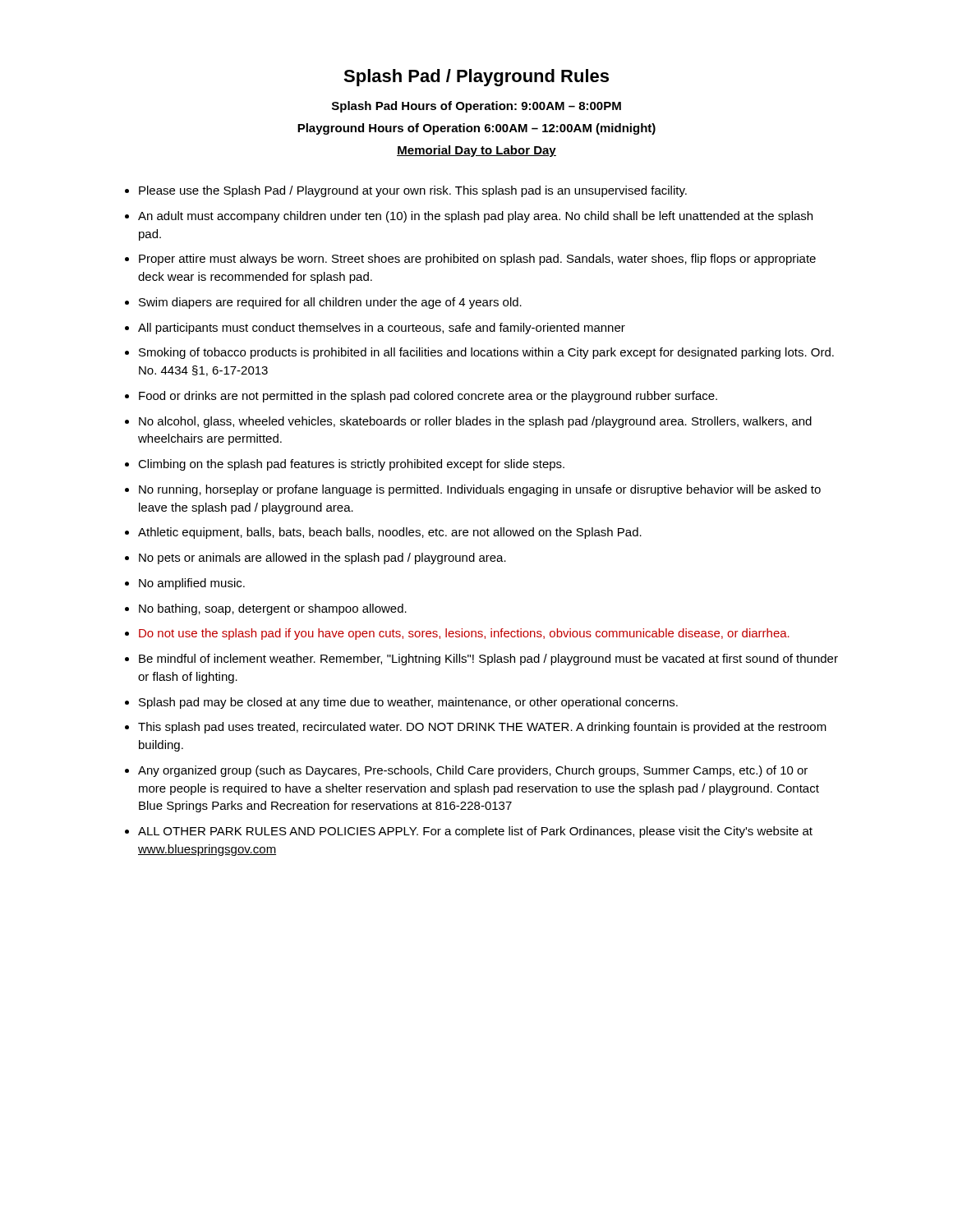Locate the list item that says "All participants must conduct themselves in"
This screenshot has height=1232, width=953.
point(382,327)
